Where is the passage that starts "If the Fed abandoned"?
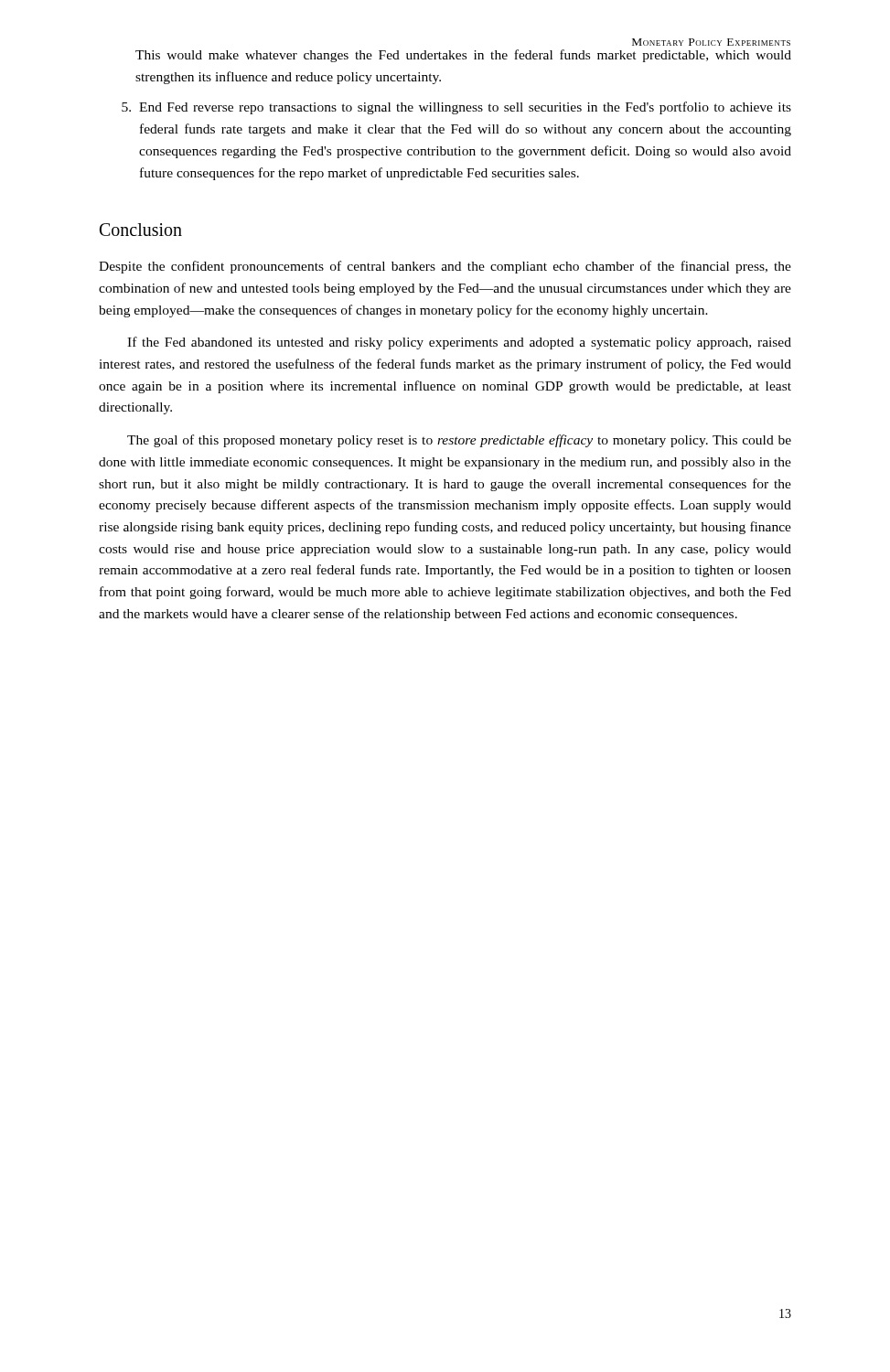The image size is (890, 1372). pyautogui.click(x=445, y=374)
